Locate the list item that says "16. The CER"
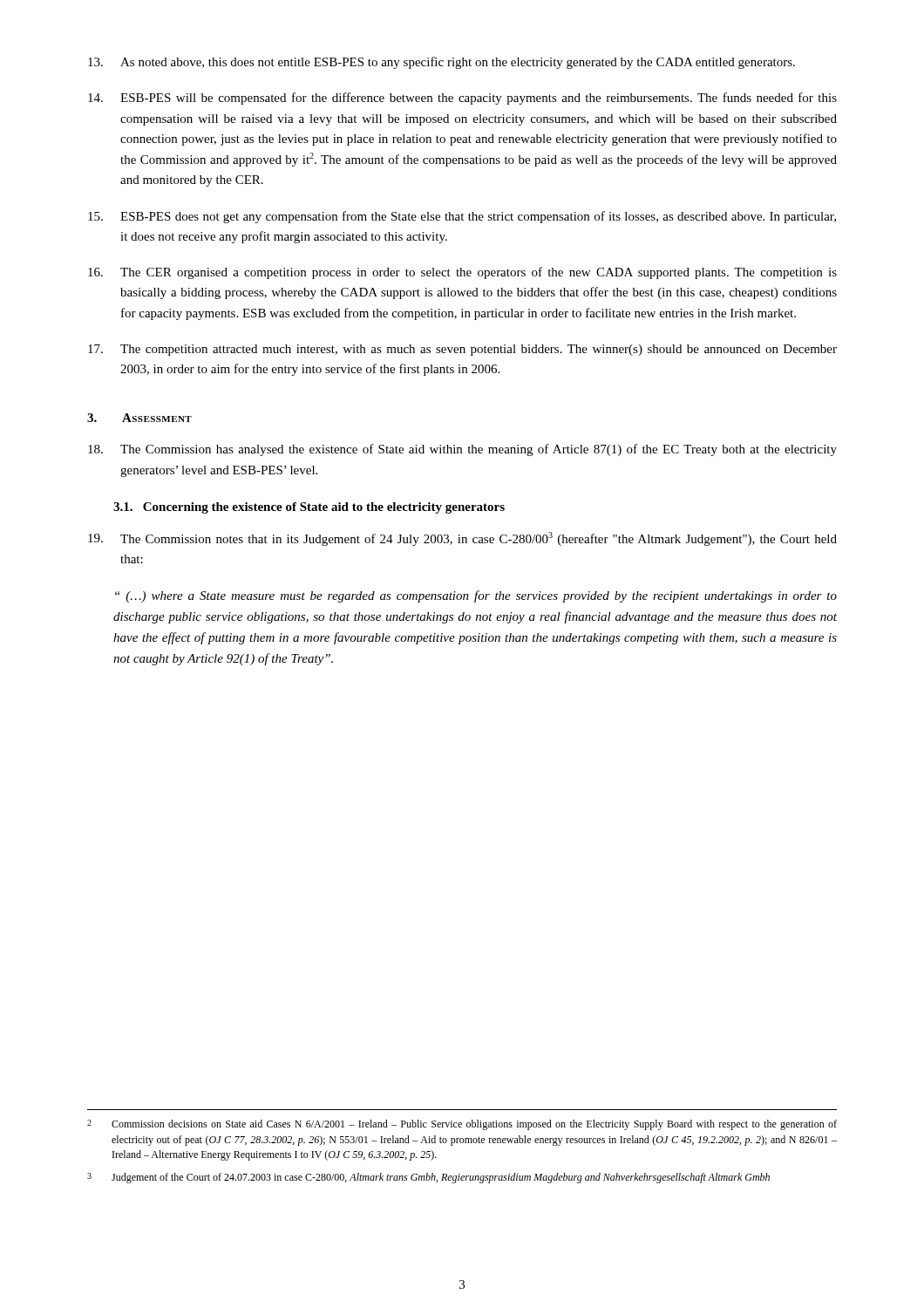This screenshot has height=1308, width=924. [x=462, y=293]
